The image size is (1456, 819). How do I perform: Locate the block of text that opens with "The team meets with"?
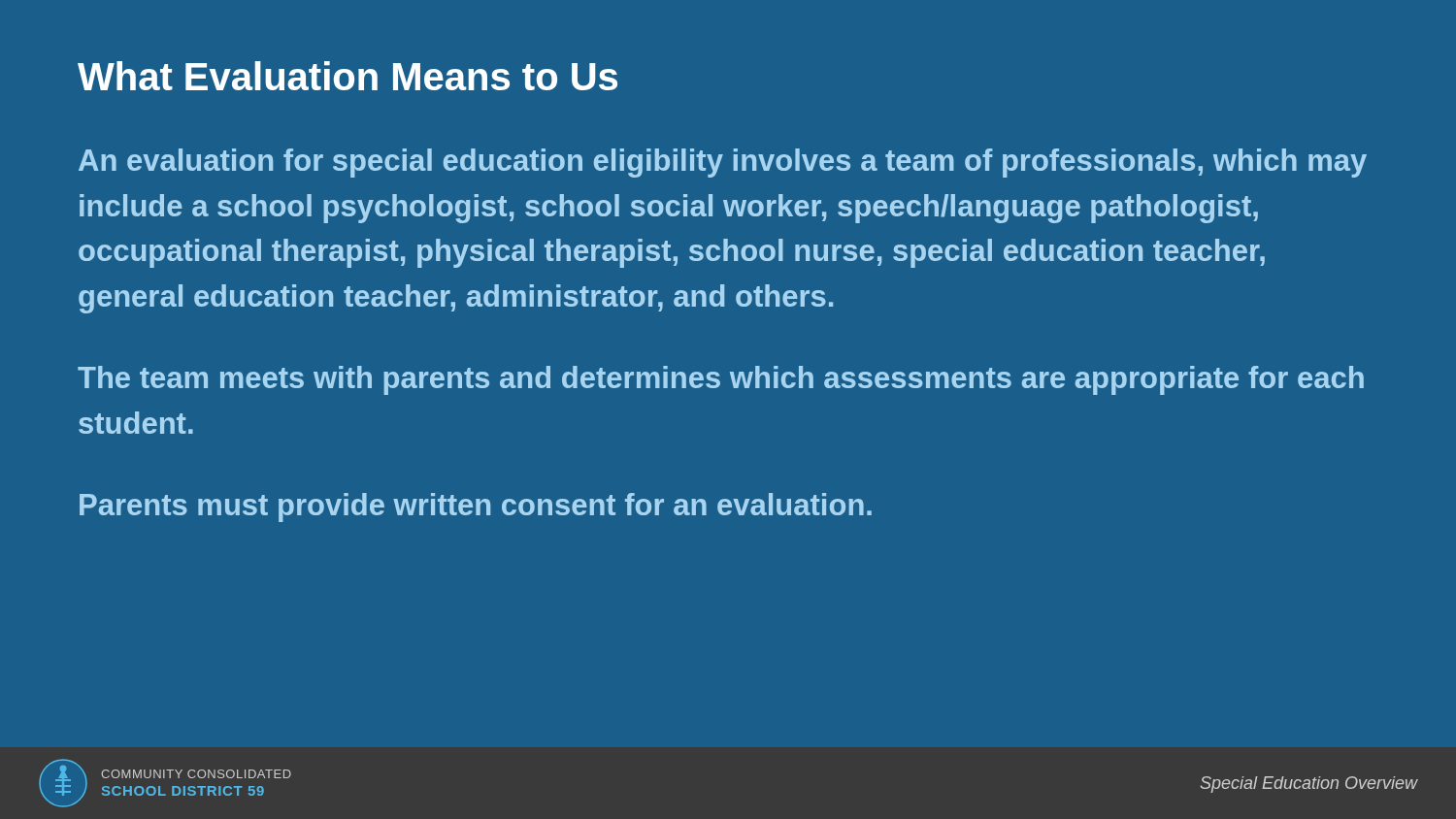[x=728, y=401]
